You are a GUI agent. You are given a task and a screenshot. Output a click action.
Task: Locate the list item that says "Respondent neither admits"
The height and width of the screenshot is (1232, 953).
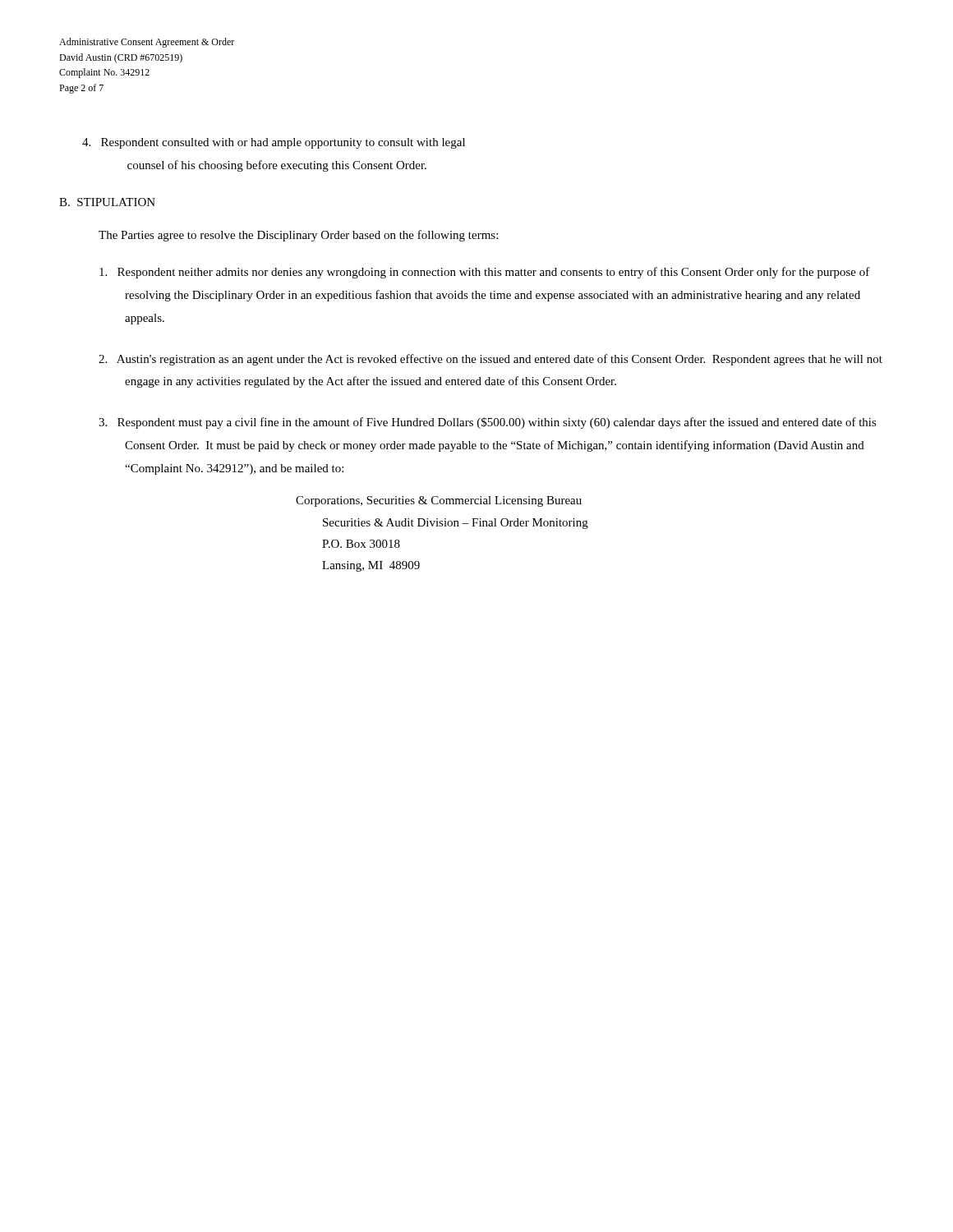click(484, 295)
